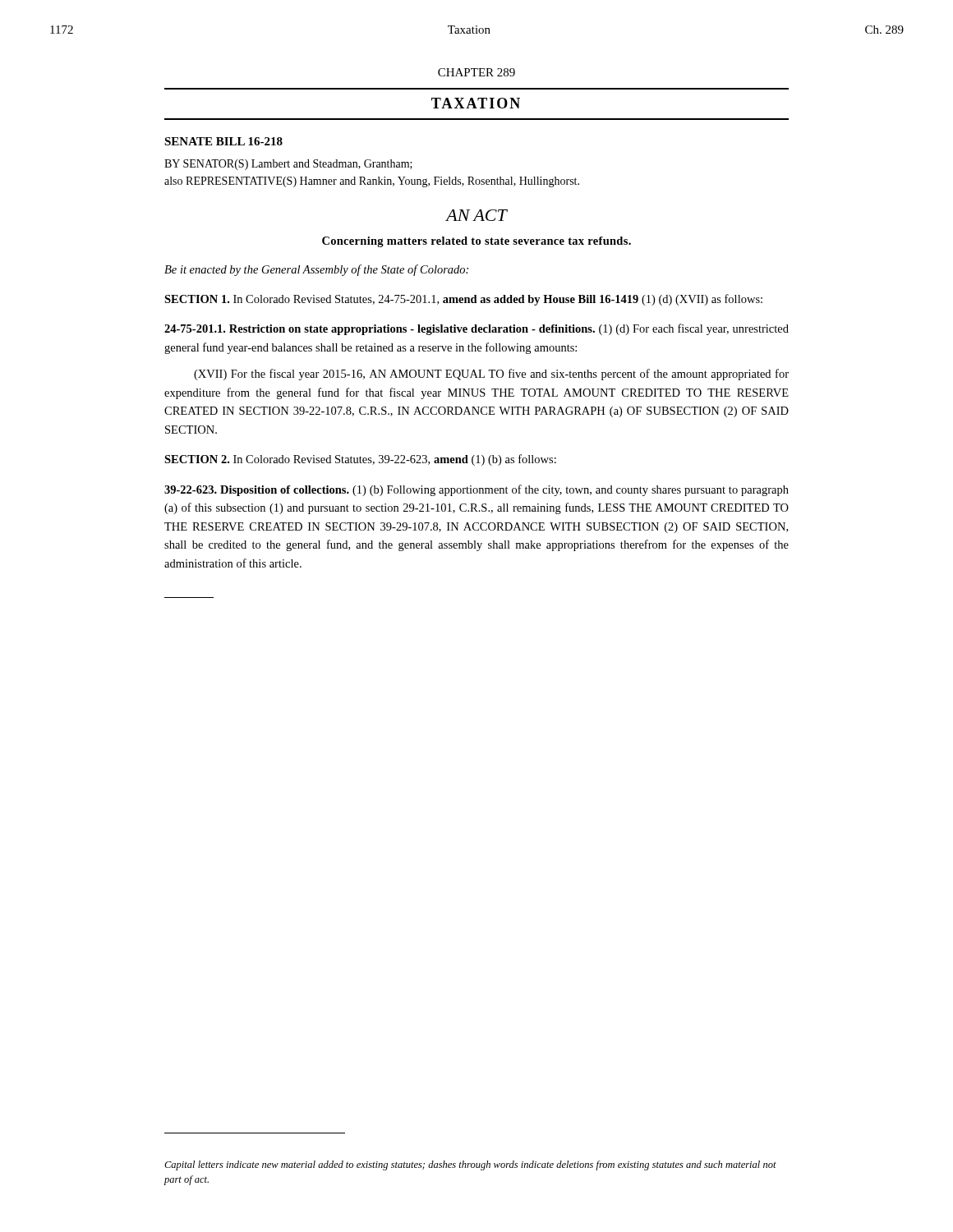Point to the block beginning "Concerning matters related to state"
The image size is (953, 1232).
[476, 241]
